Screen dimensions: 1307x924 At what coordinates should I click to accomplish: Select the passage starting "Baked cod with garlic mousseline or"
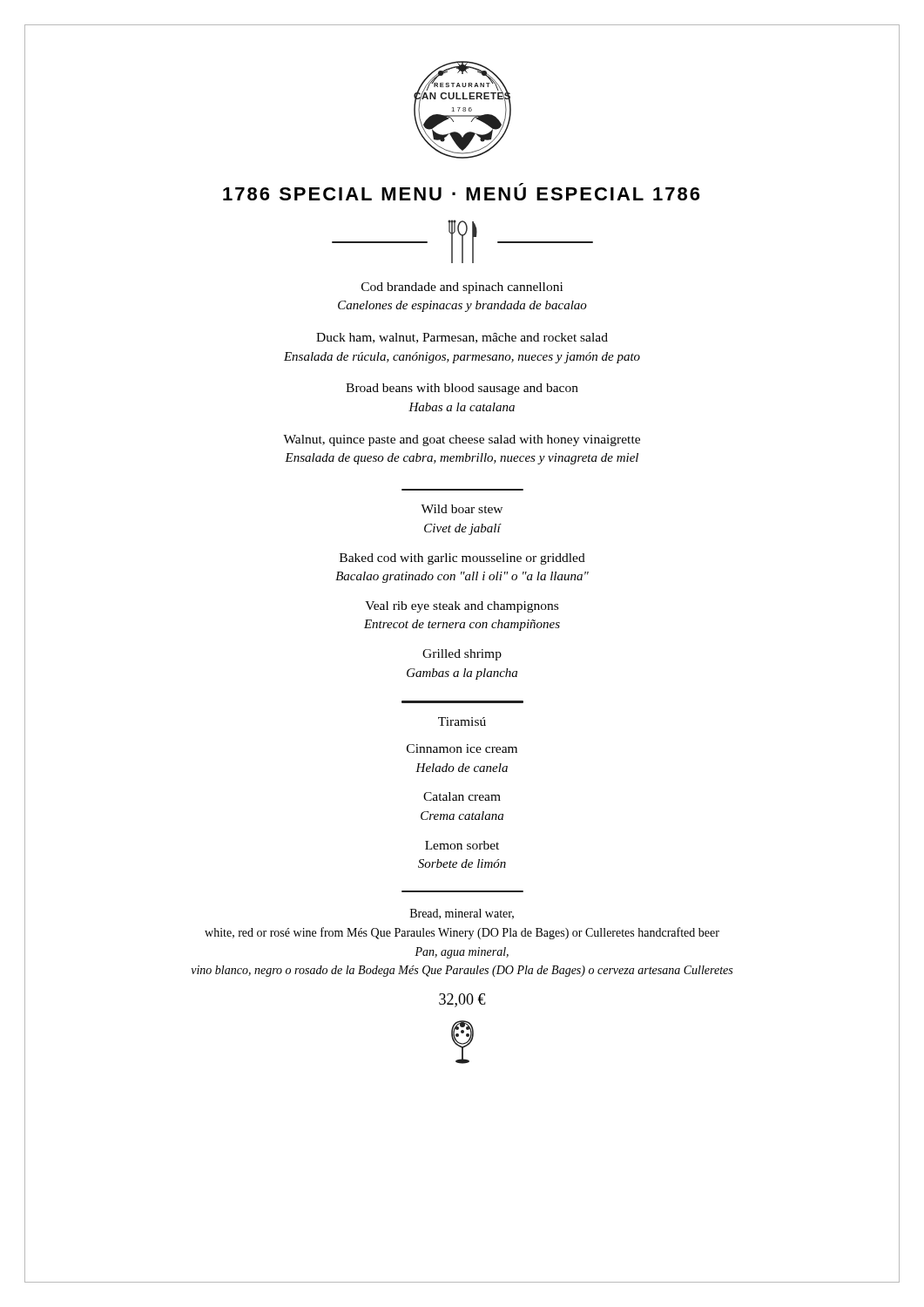(462, 567)
